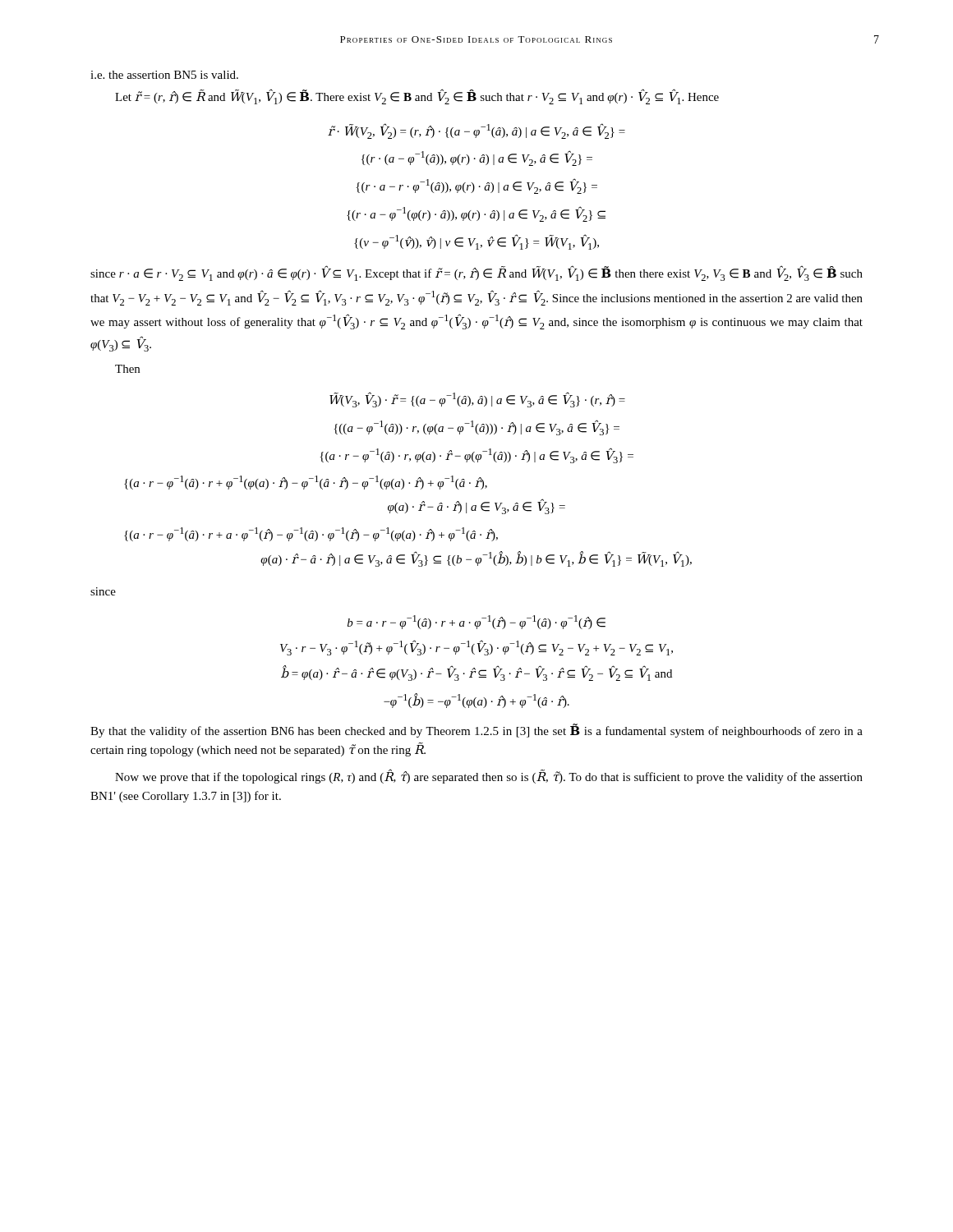Screen dimensions: 1232x953
Task: Point to the block beginning "Now we prove"
Action: pos(476,787)
